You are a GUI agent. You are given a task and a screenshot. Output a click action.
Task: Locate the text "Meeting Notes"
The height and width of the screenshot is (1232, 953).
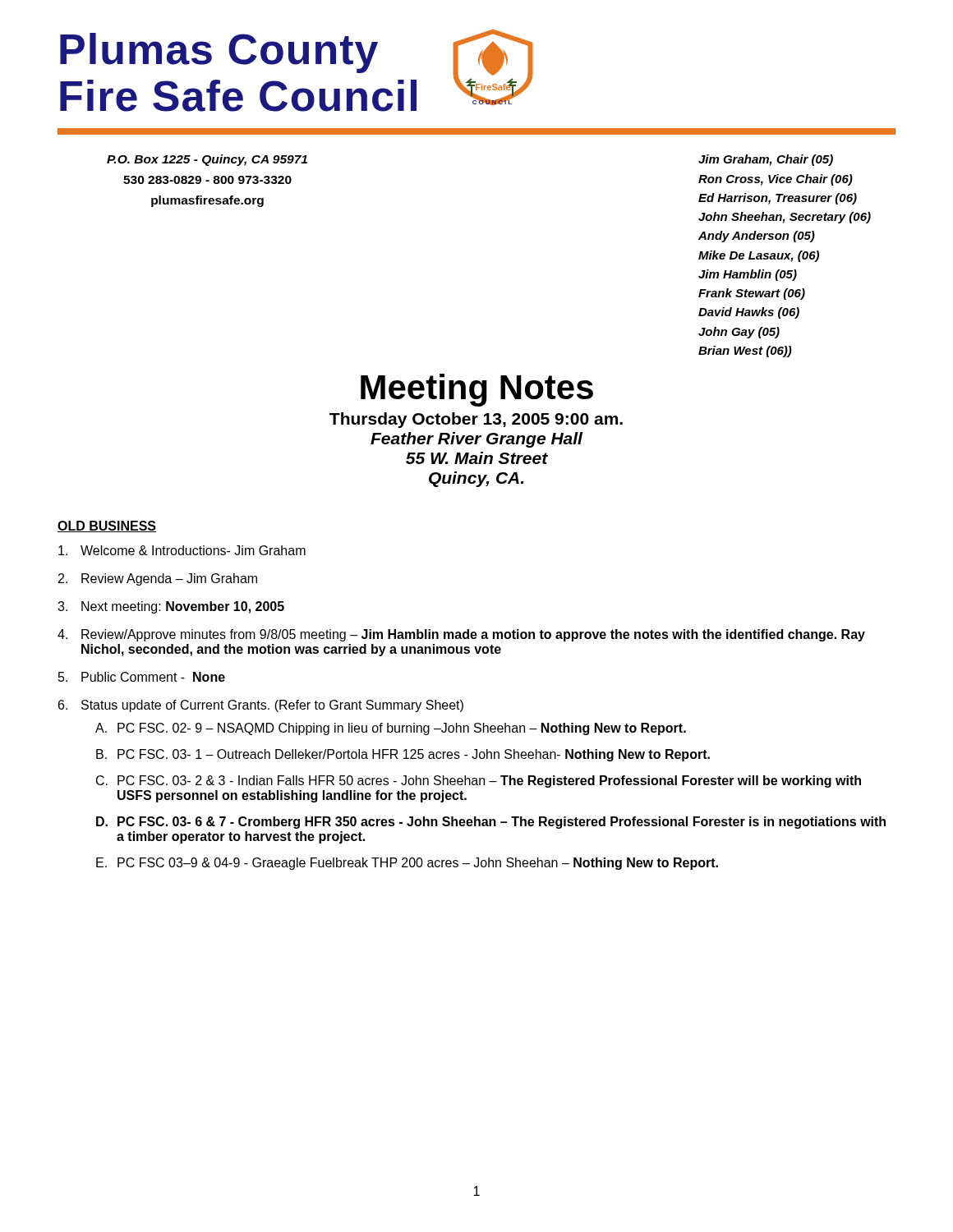tap(476, 388)
